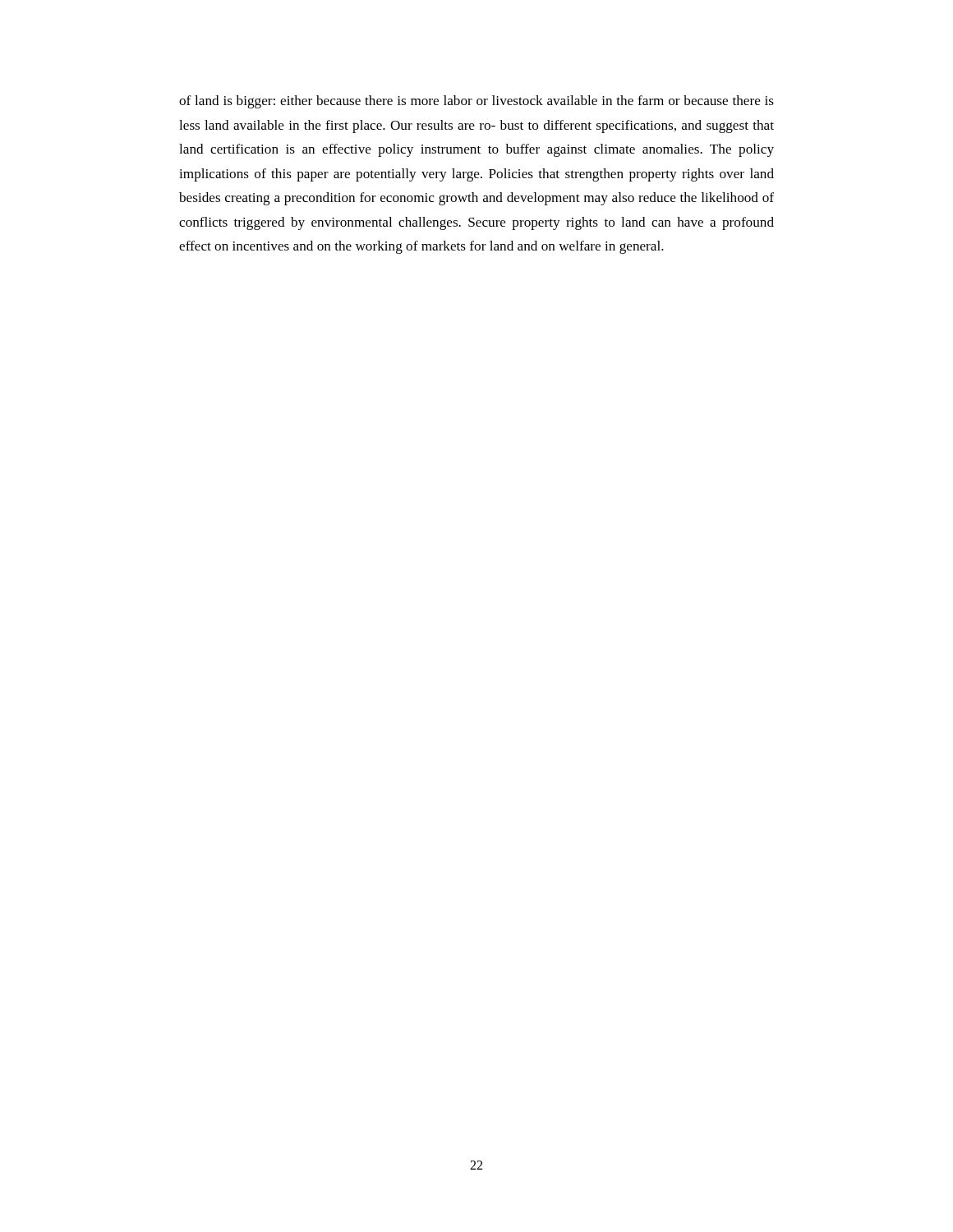Find the text block with the text "of land is bigger:"

tap(476, 173)
